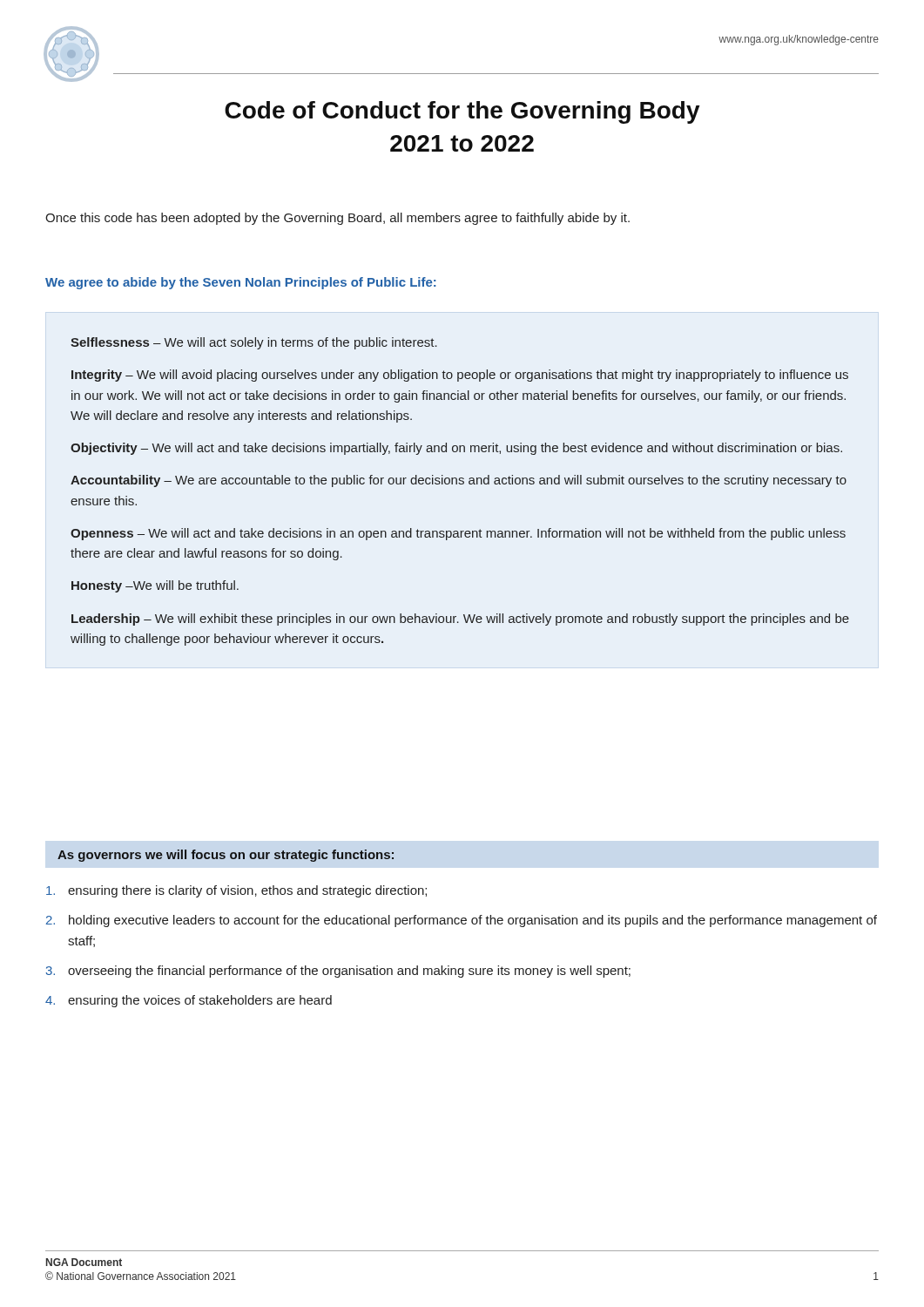Screen dimensions: 1307x924
Task: Point to the passage starting "3. overseeing the financial"
Action: click(x=338, y=970)
